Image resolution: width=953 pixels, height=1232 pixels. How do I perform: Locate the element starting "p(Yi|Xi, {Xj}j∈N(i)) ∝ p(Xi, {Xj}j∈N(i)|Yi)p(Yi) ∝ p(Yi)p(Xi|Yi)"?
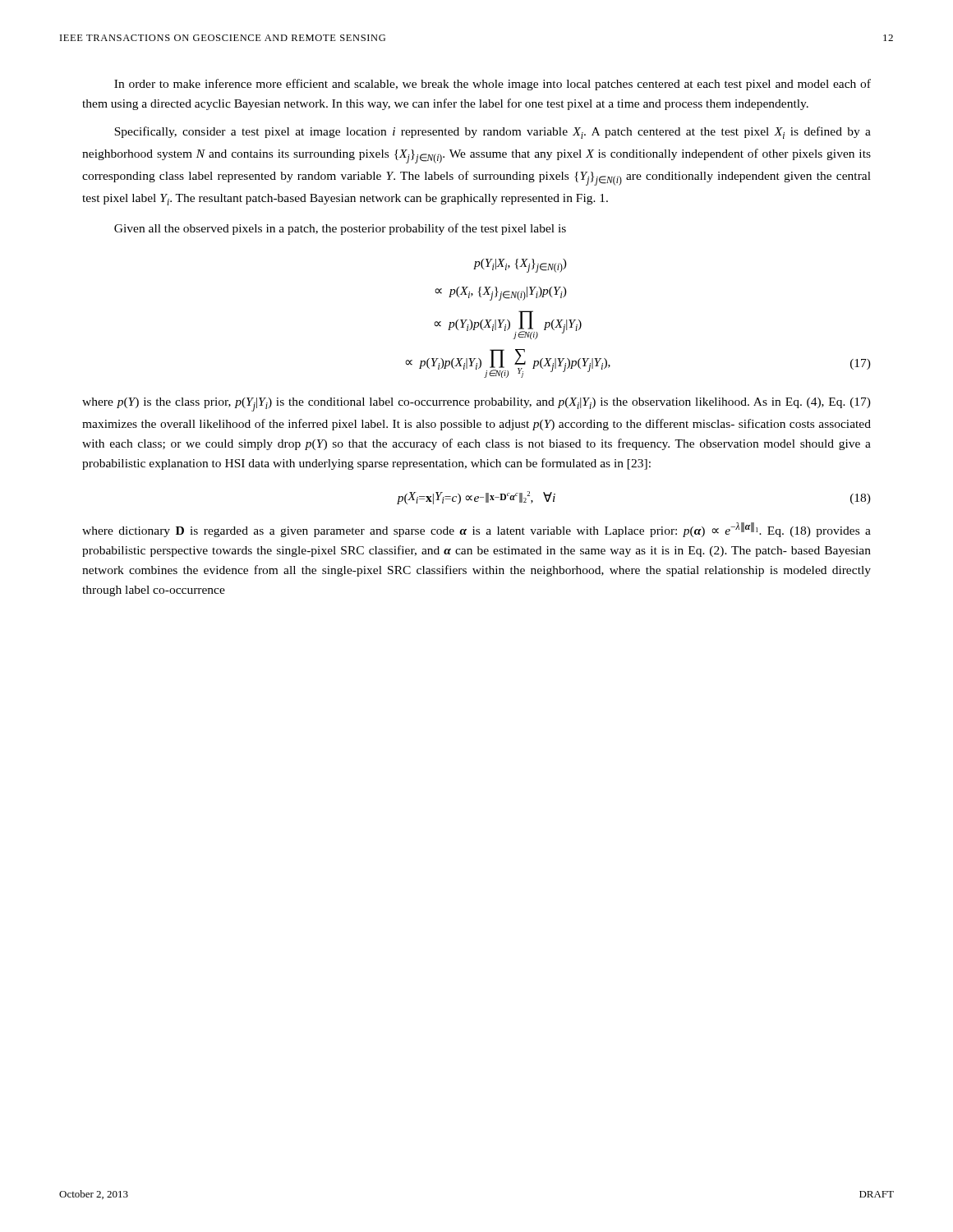click(x=476, y=317)
